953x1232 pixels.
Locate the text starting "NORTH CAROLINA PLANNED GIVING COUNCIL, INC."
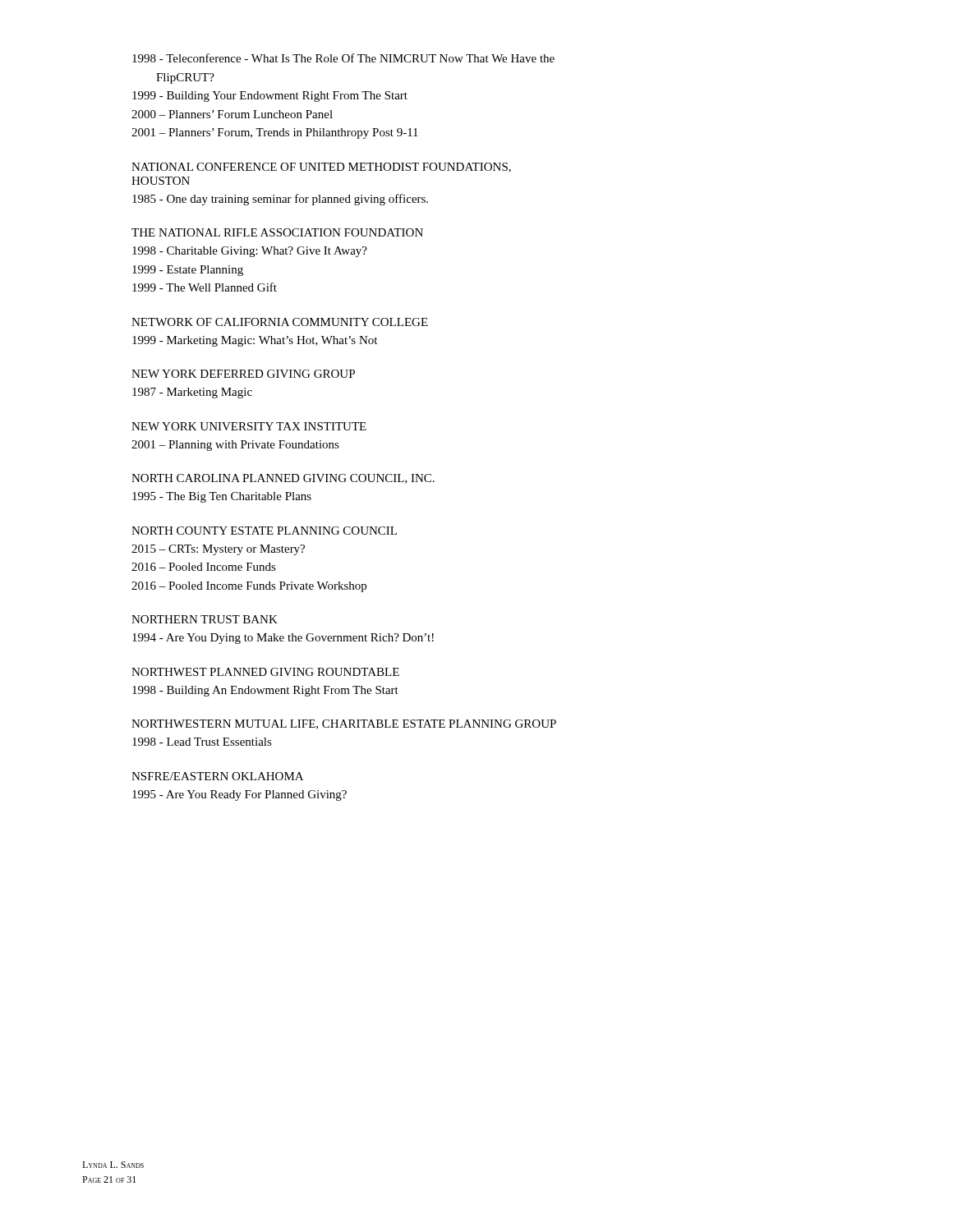[283, 478]
